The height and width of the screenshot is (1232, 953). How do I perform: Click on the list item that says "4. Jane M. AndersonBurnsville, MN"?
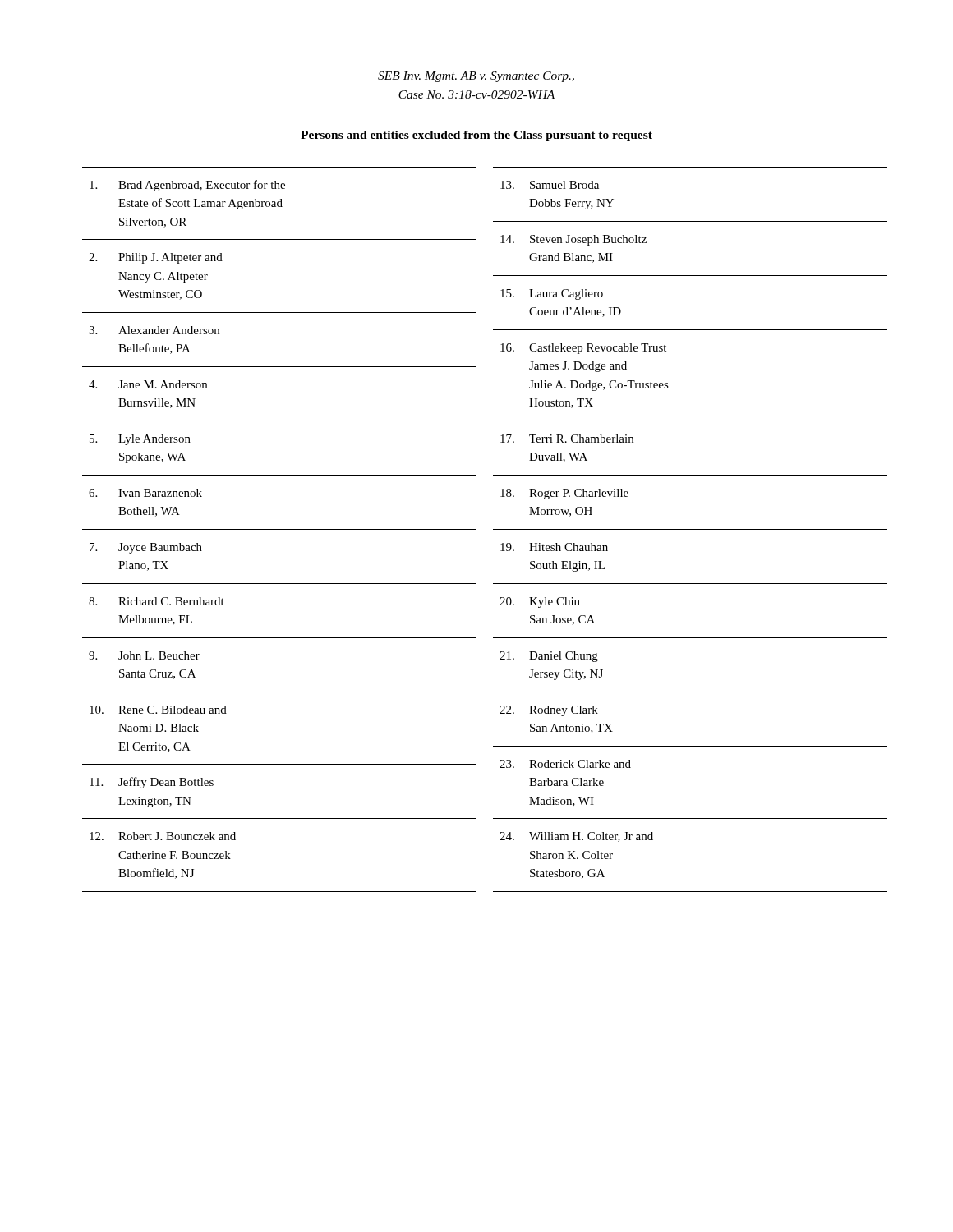pos(148,384)
